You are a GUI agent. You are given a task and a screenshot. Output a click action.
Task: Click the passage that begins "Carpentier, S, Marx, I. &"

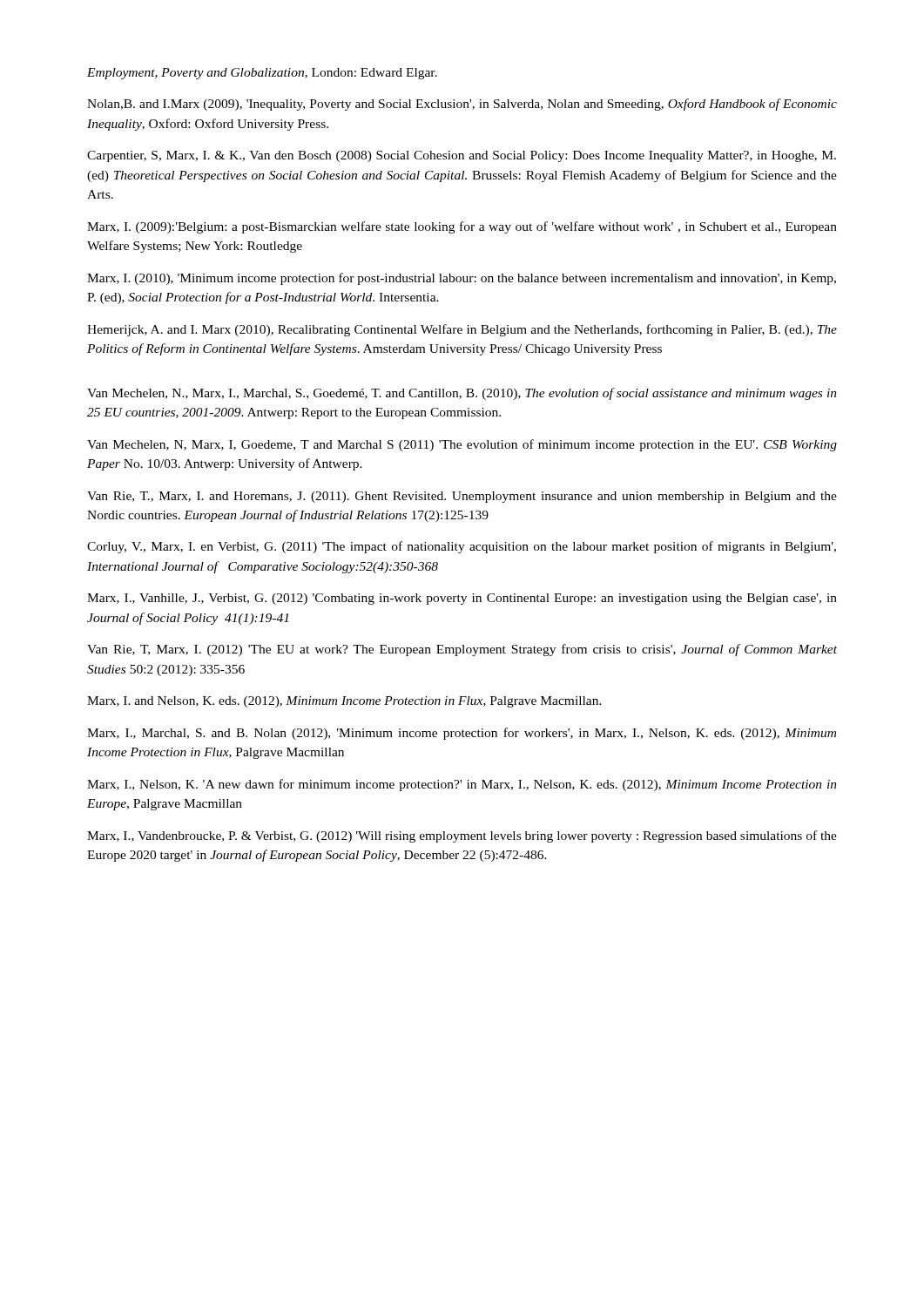coord(462,175)
